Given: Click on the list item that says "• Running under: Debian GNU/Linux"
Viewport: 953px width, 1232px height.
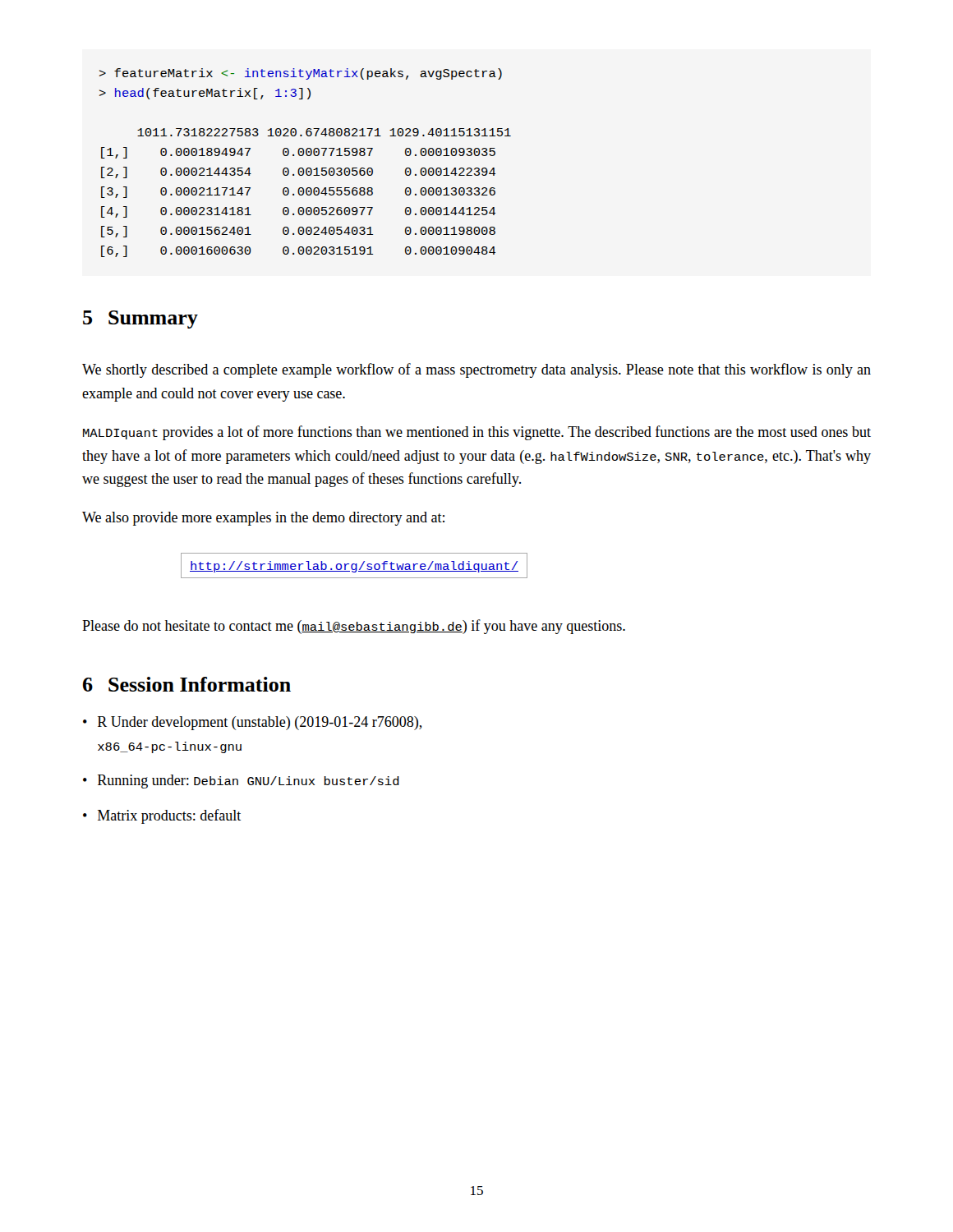Looking at the screenshot, I should 241,781.
